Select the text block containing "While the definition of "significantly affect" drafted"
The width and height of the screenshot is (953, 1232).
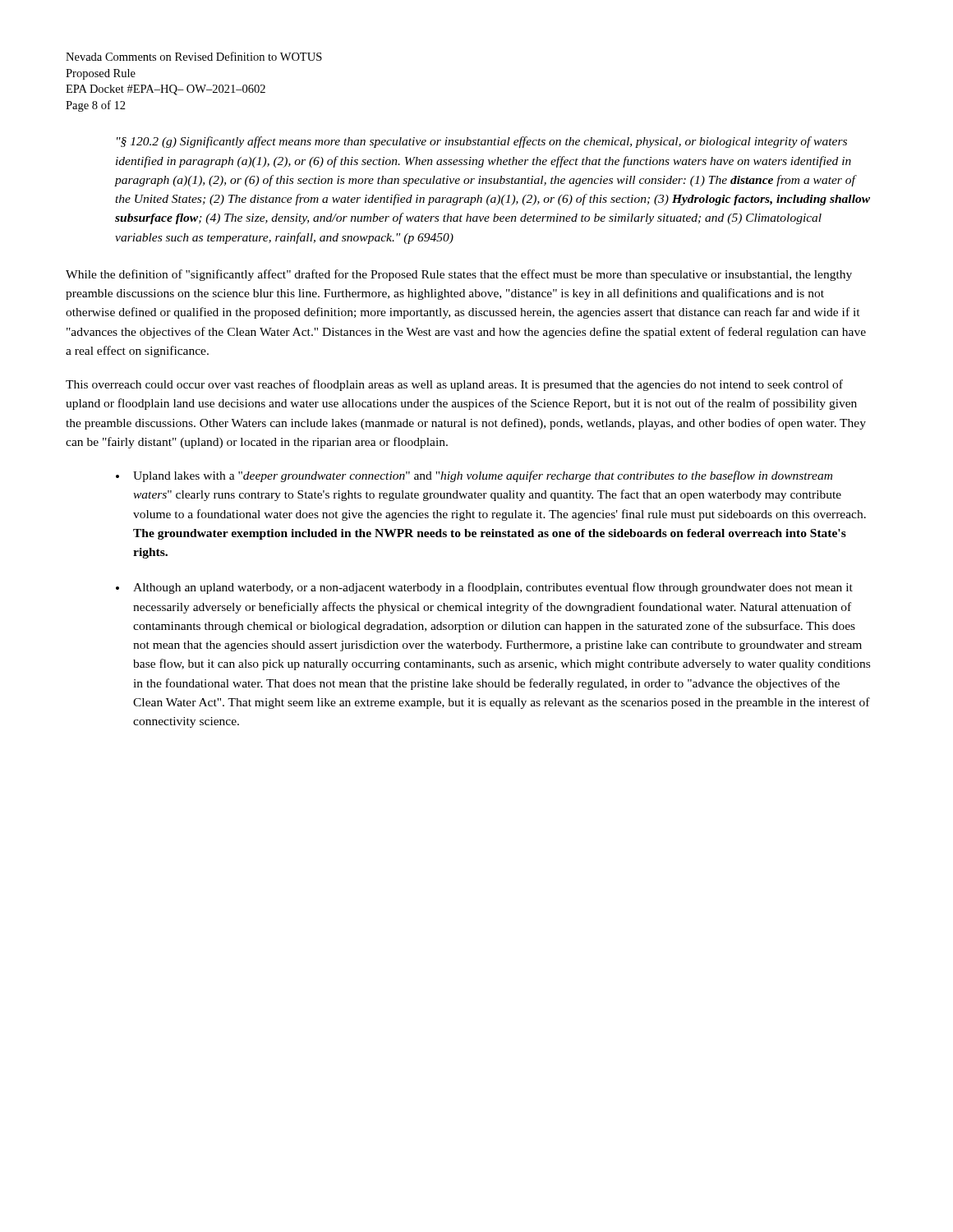click(466, 312)
